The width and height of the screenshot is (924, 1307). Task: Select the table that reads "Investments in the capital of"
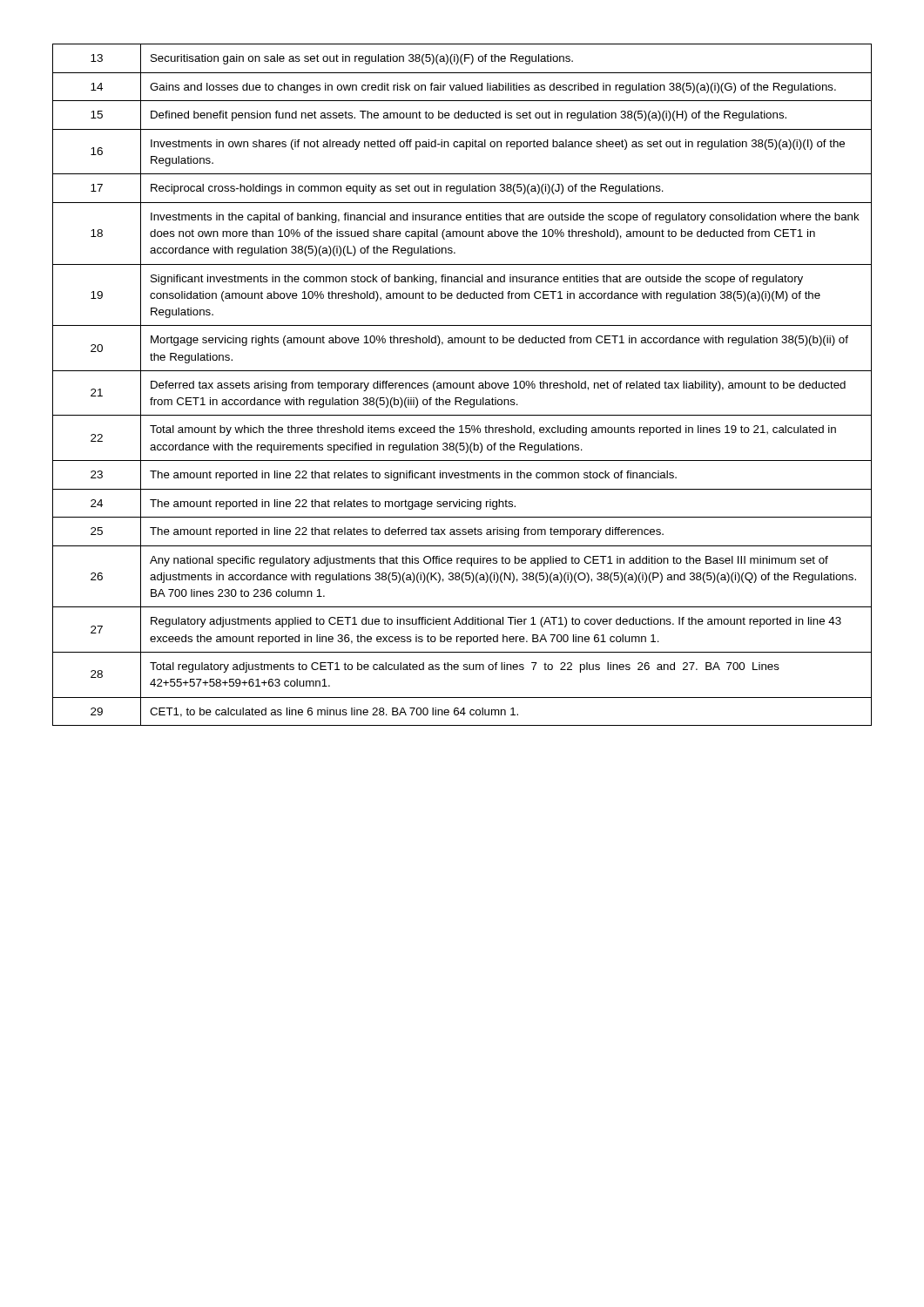462,385
